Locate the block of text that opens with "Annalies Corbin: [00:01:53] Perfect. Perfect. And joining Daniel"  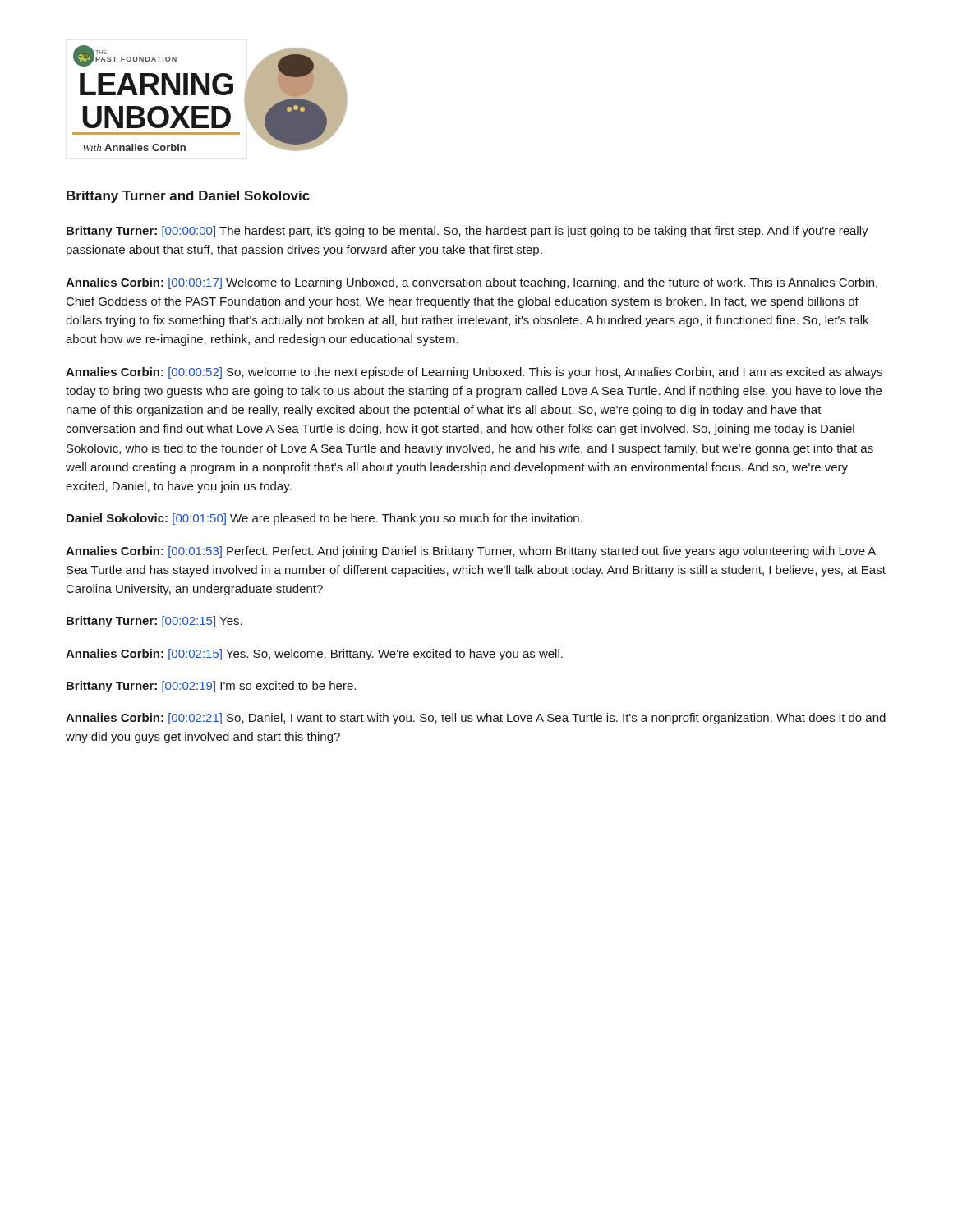point(476,569)
